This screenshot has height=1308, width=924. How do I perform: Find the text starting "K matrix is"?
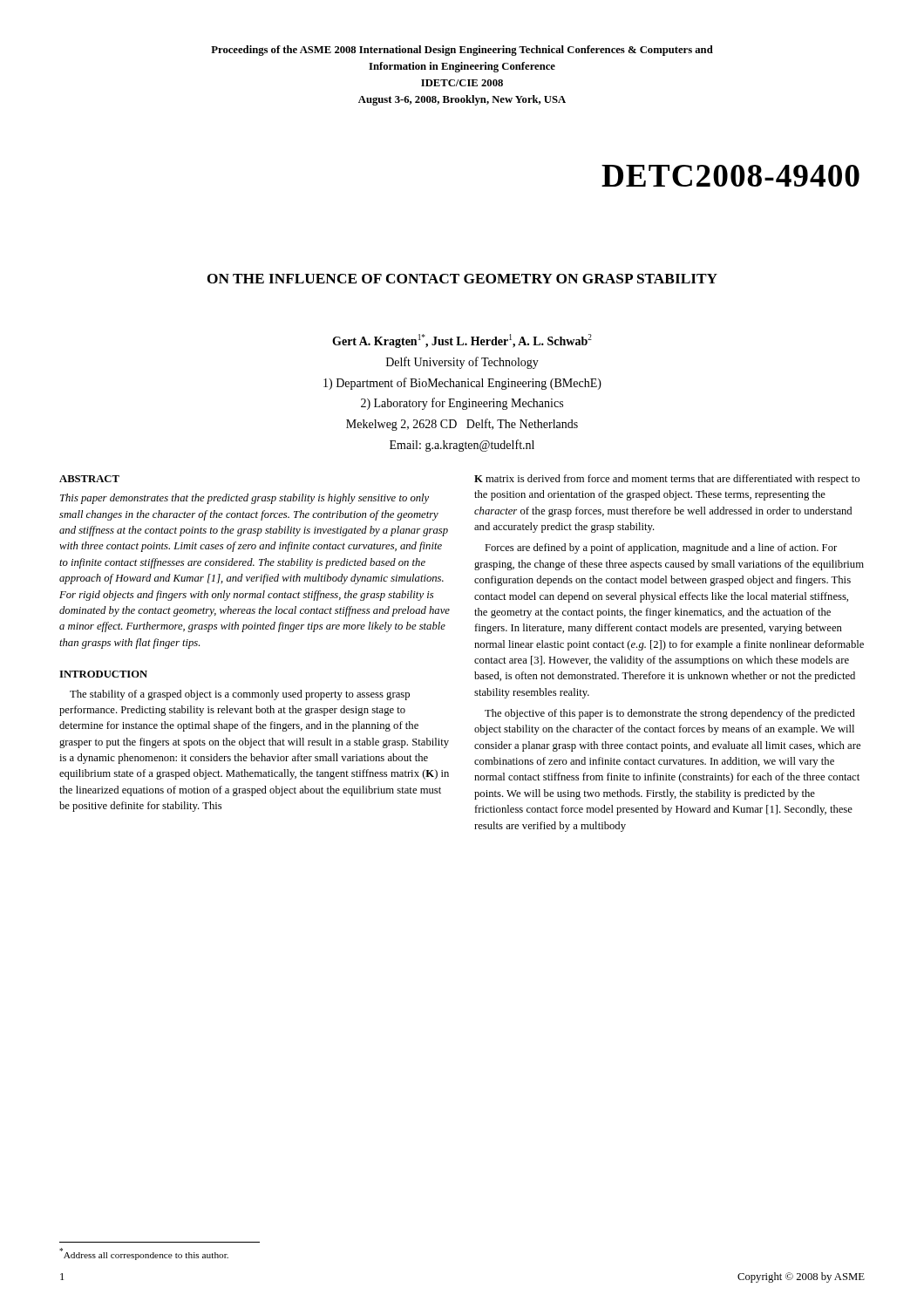pos(667,503)
